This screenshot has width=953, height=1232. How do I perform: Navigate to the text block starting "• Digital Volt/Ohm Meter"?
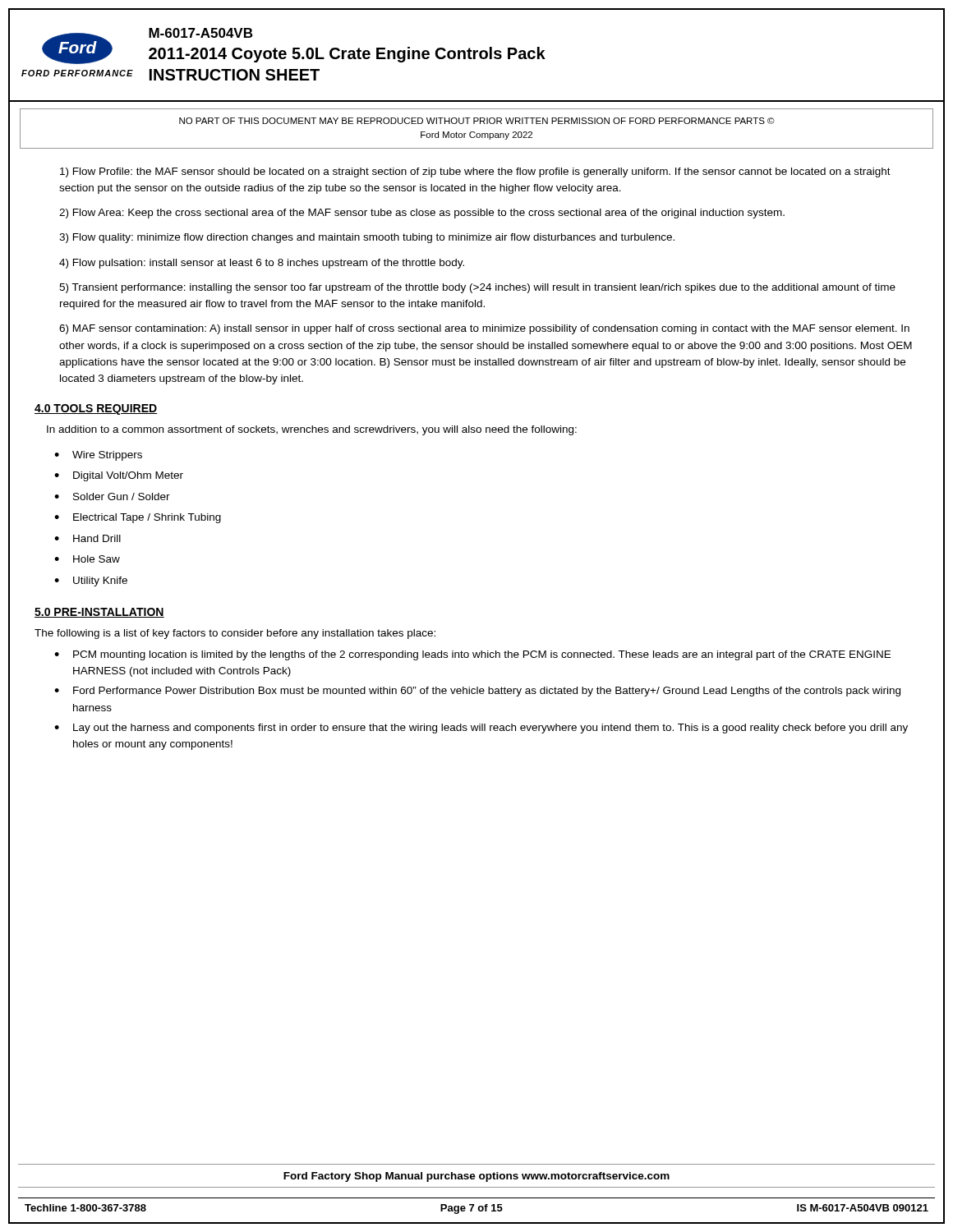pos(119,476)
